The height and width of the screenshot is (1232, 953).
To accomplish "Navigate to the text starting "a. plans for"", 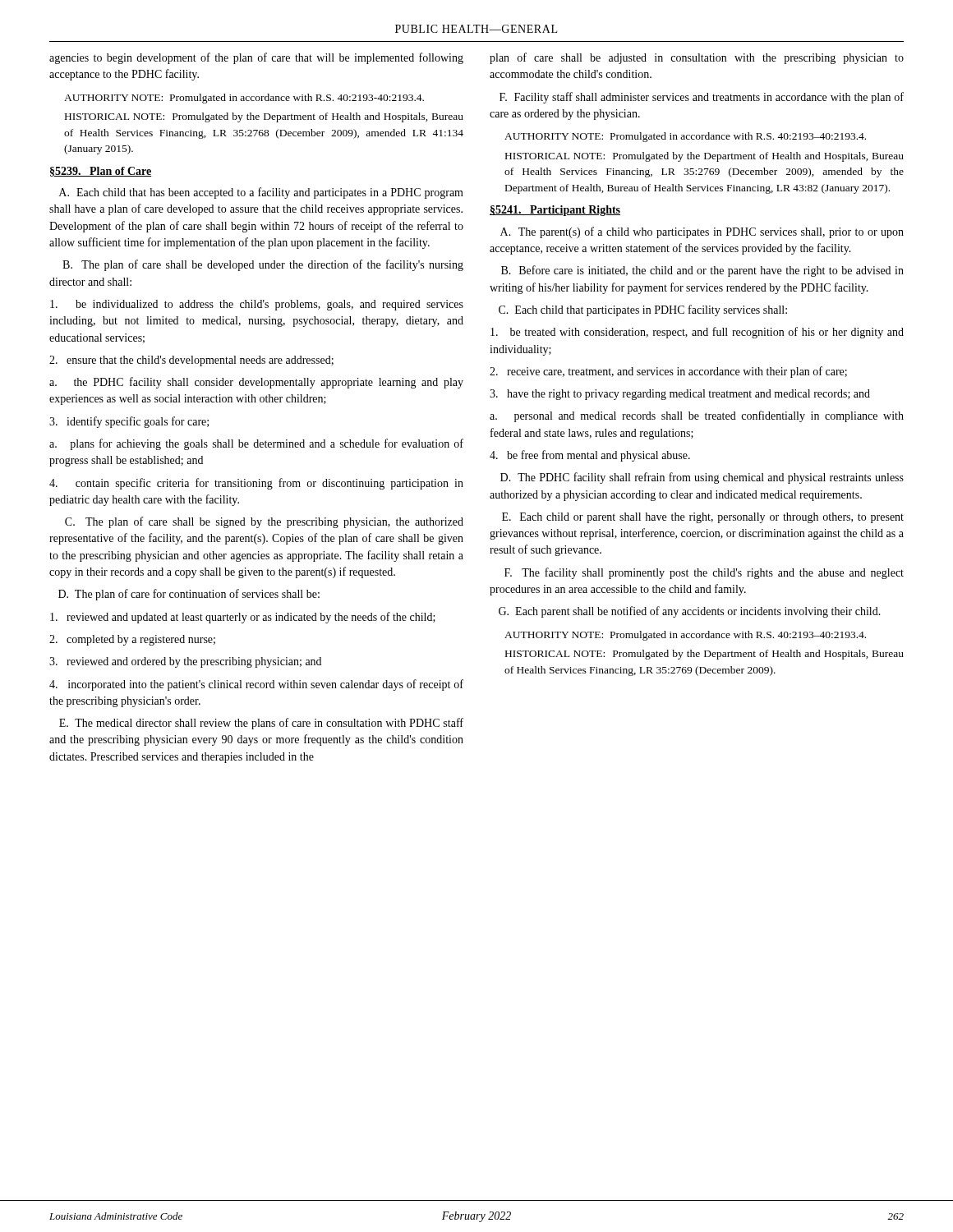I will coord(256,452).
